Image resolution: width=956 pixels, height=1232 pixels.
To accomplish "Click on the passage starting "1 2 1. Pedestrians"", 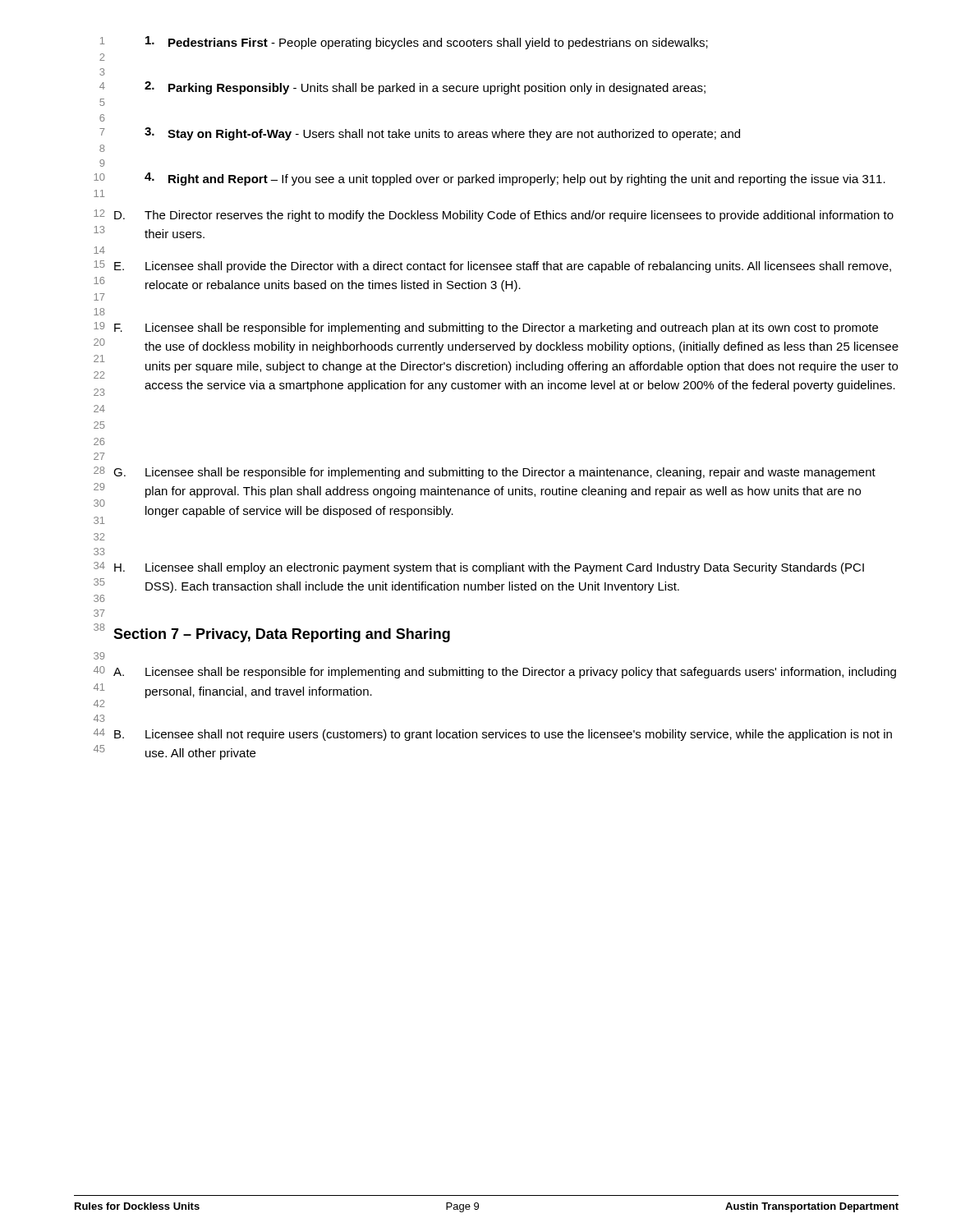I will tap(486, 49).
